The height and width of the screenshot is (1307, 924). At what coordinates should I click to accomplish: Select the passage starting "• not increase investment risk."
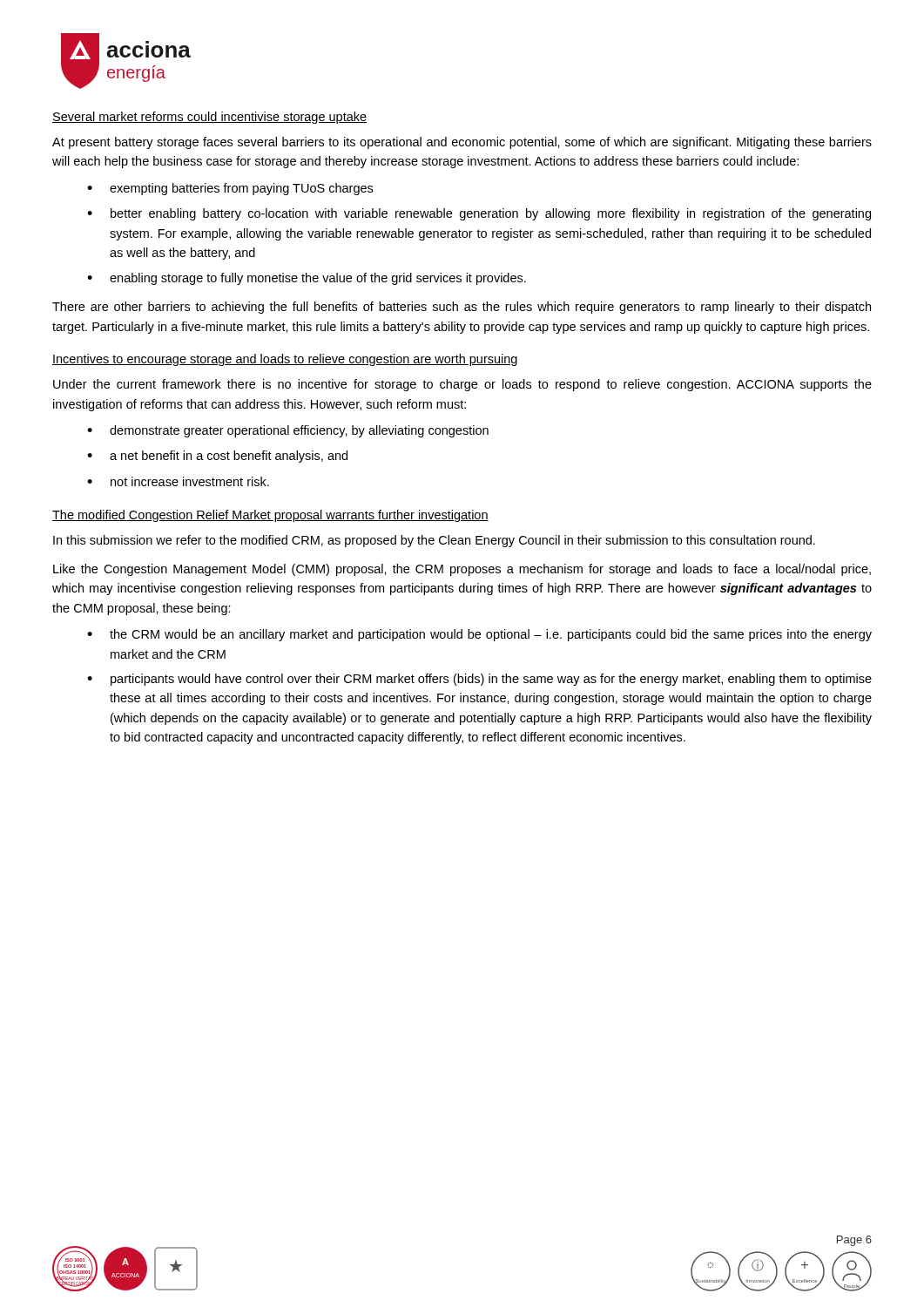click(x=178, y=481)
